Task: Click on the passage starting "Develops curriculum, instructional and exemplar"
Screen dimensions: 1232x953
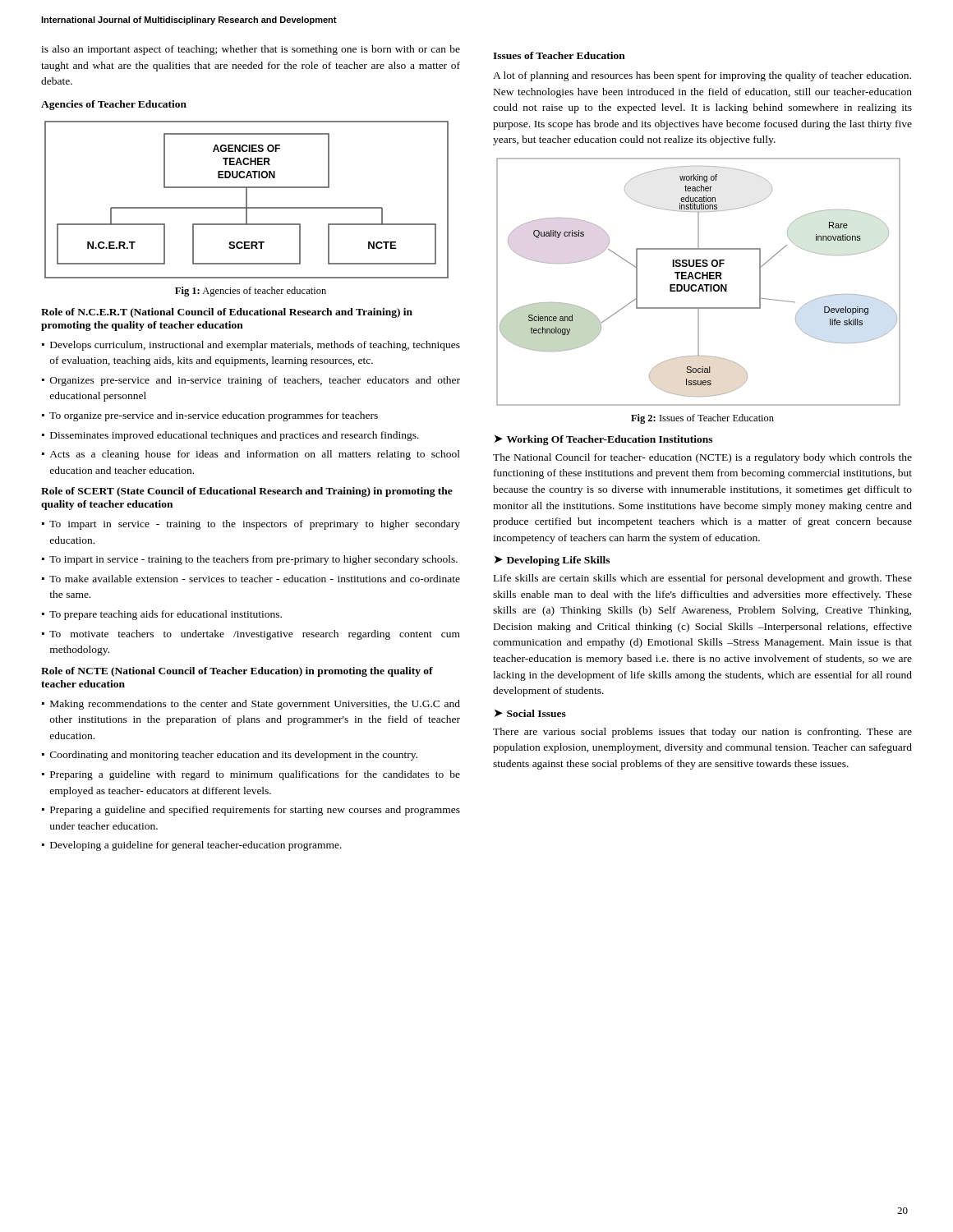Action: 255,352
